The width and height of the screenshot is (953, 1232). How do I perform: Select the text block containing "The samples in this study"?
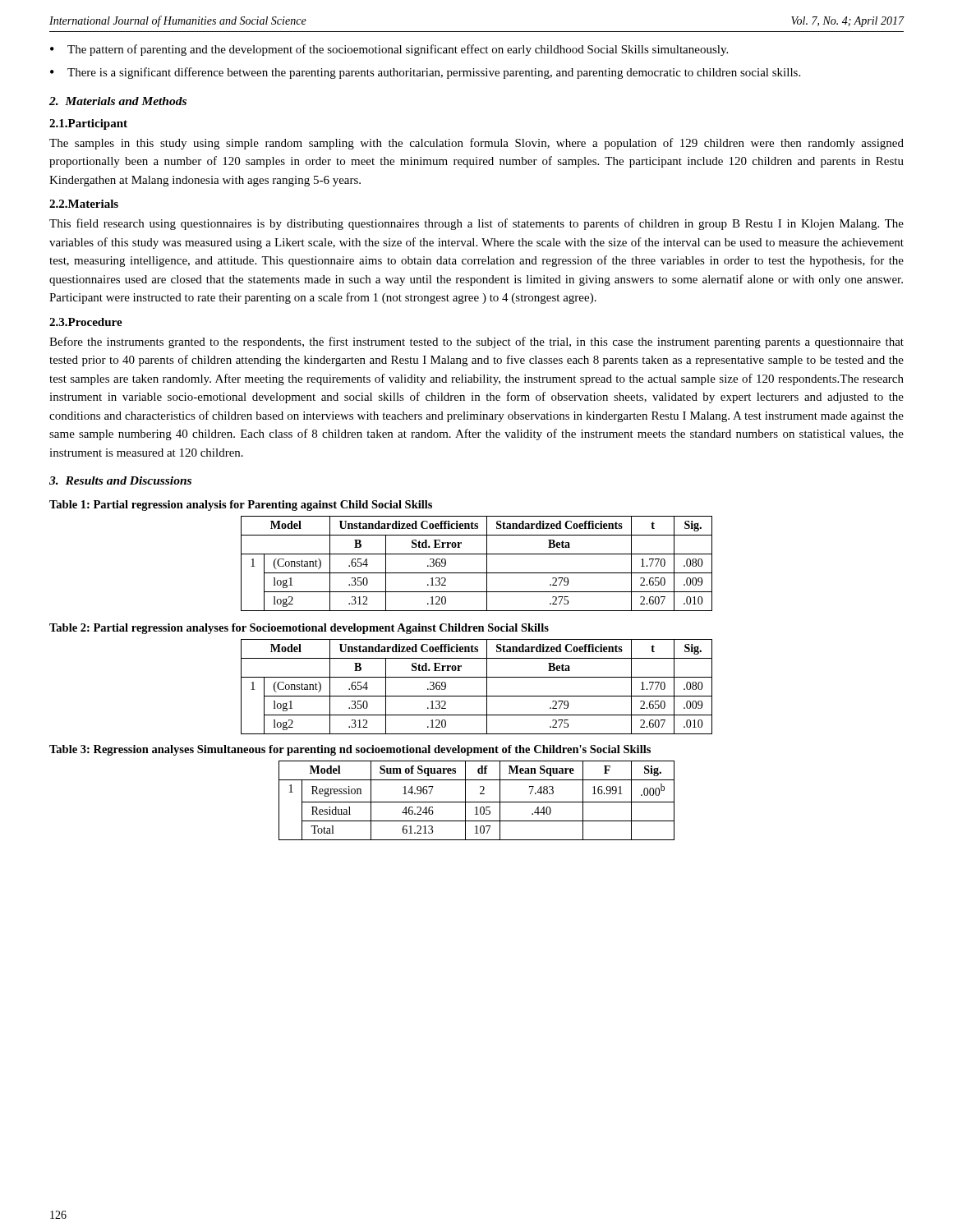coord(476,161)
